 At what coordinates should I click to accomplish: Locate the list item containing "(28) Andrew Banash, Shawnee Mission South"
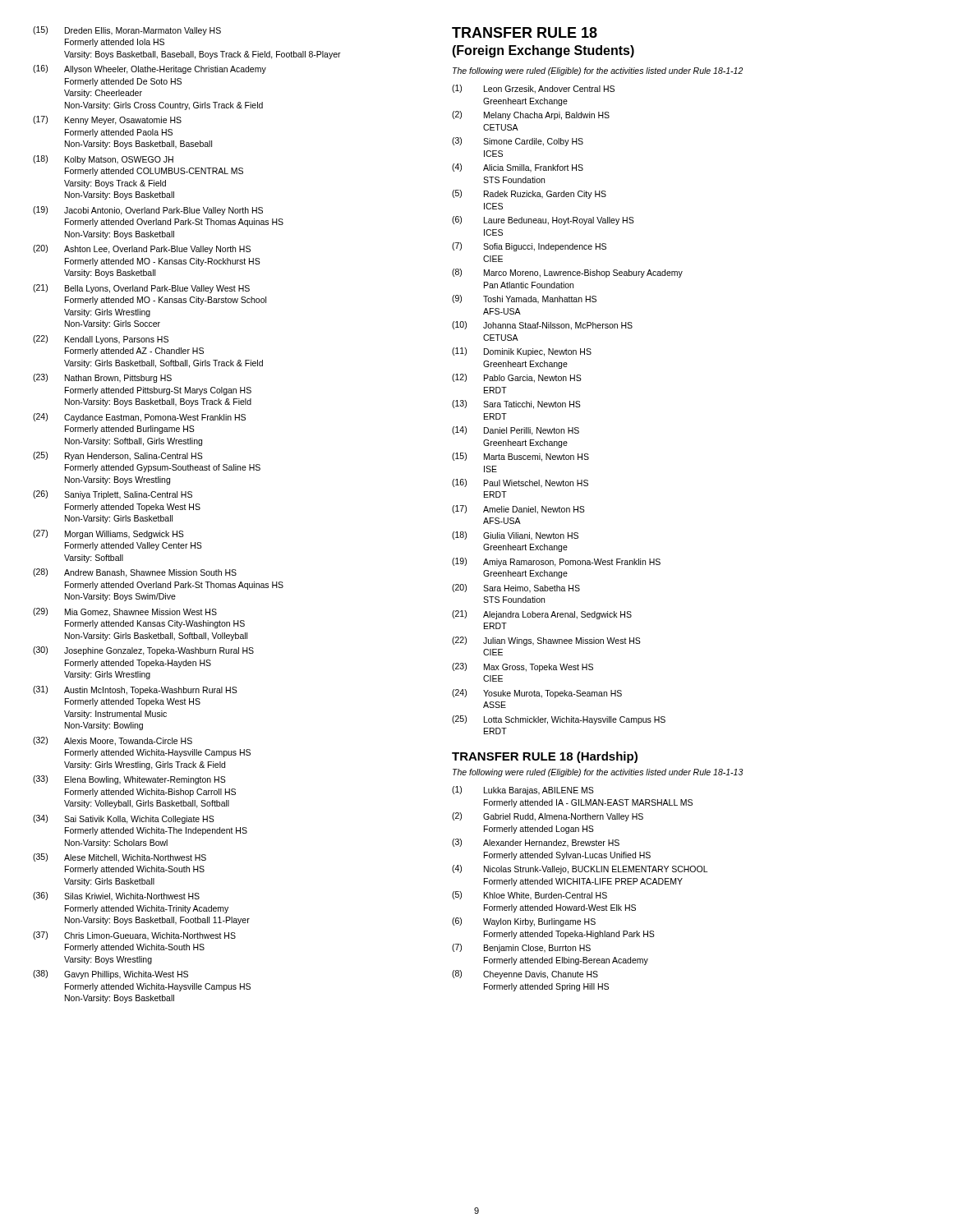(x=158, y=585)
